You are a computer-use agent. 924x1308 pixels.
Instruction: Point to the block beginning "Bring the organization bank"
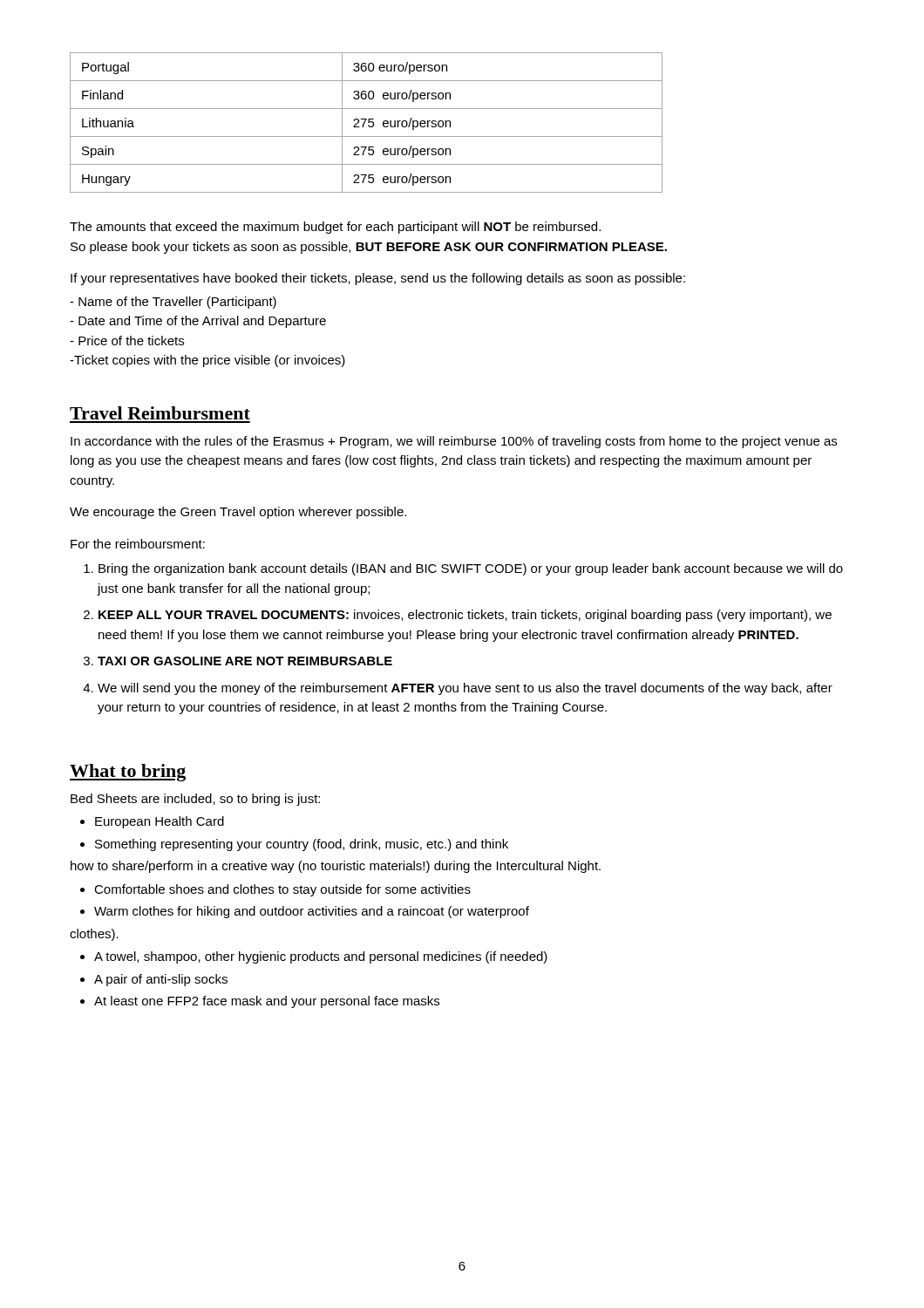[x=458, y=638]
